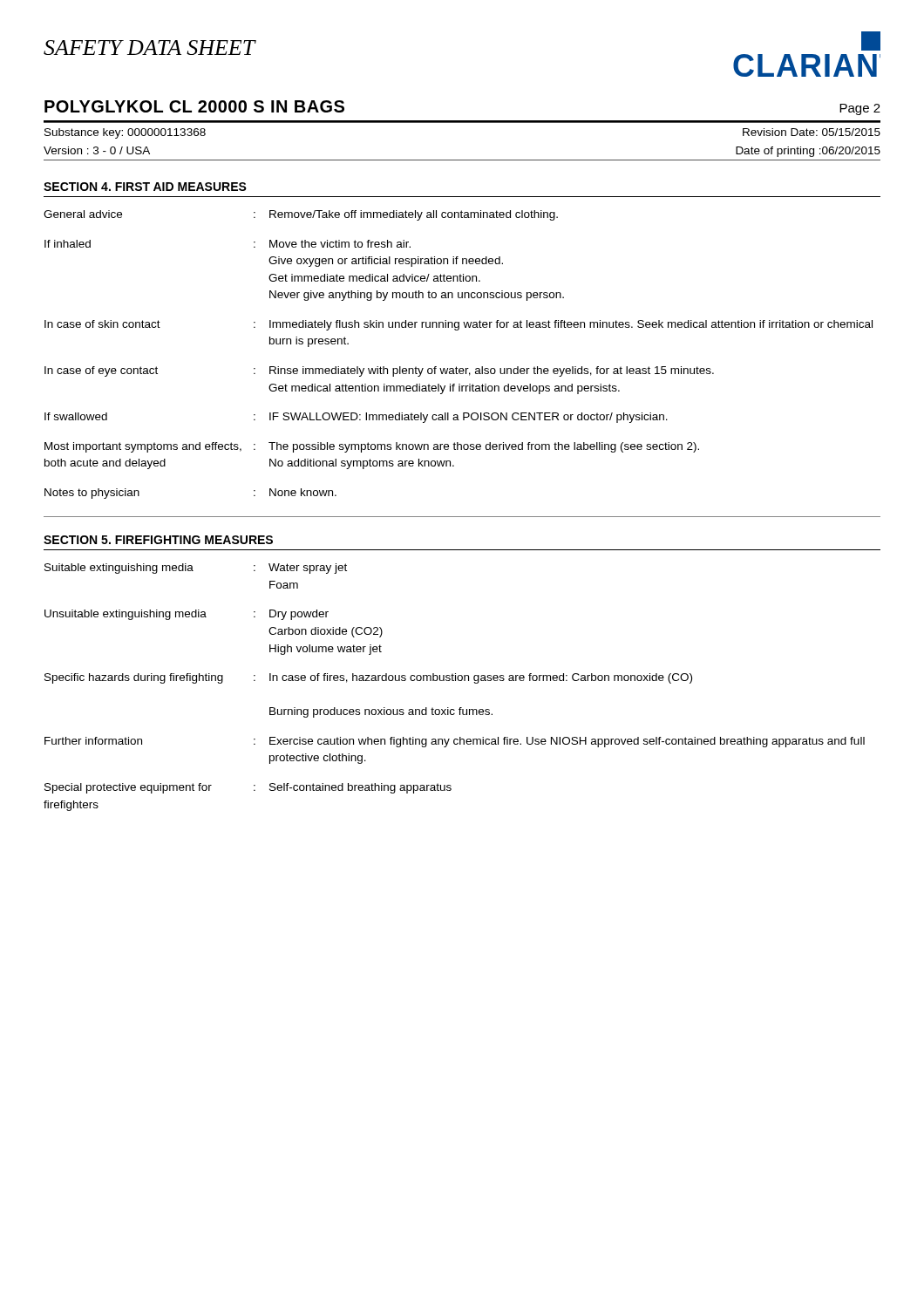Image resolution: width=924 pixels, height=1308 pixels.
Task: Find the list item containing "Specific hazards during firefighting : In case"
Action: 368,678
